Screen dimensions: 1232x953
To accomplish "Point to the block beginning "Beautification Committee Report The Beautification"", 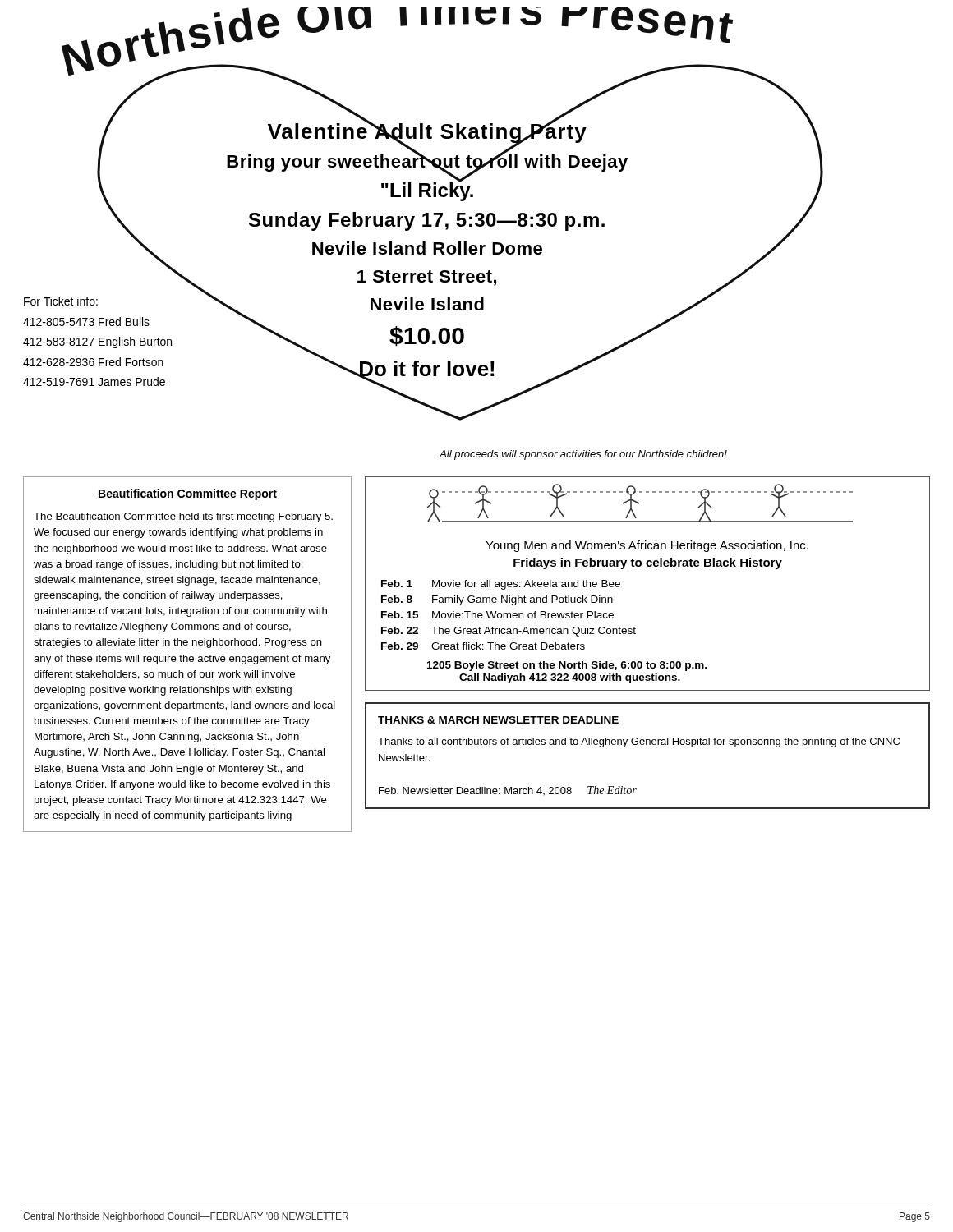I will click(187, 653).
